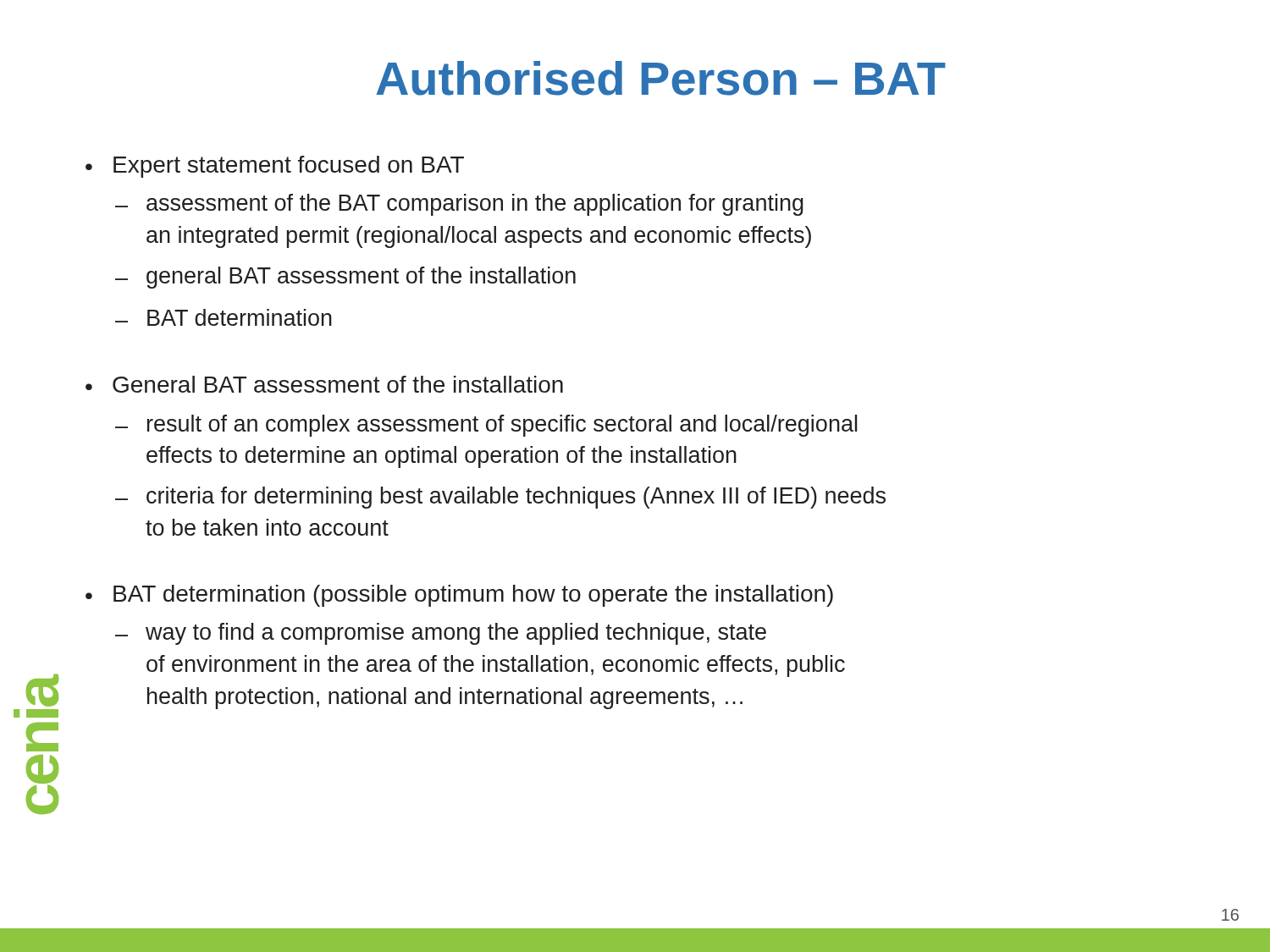Click the passage that begins "• Expert statement focused"

click(660, 246)
